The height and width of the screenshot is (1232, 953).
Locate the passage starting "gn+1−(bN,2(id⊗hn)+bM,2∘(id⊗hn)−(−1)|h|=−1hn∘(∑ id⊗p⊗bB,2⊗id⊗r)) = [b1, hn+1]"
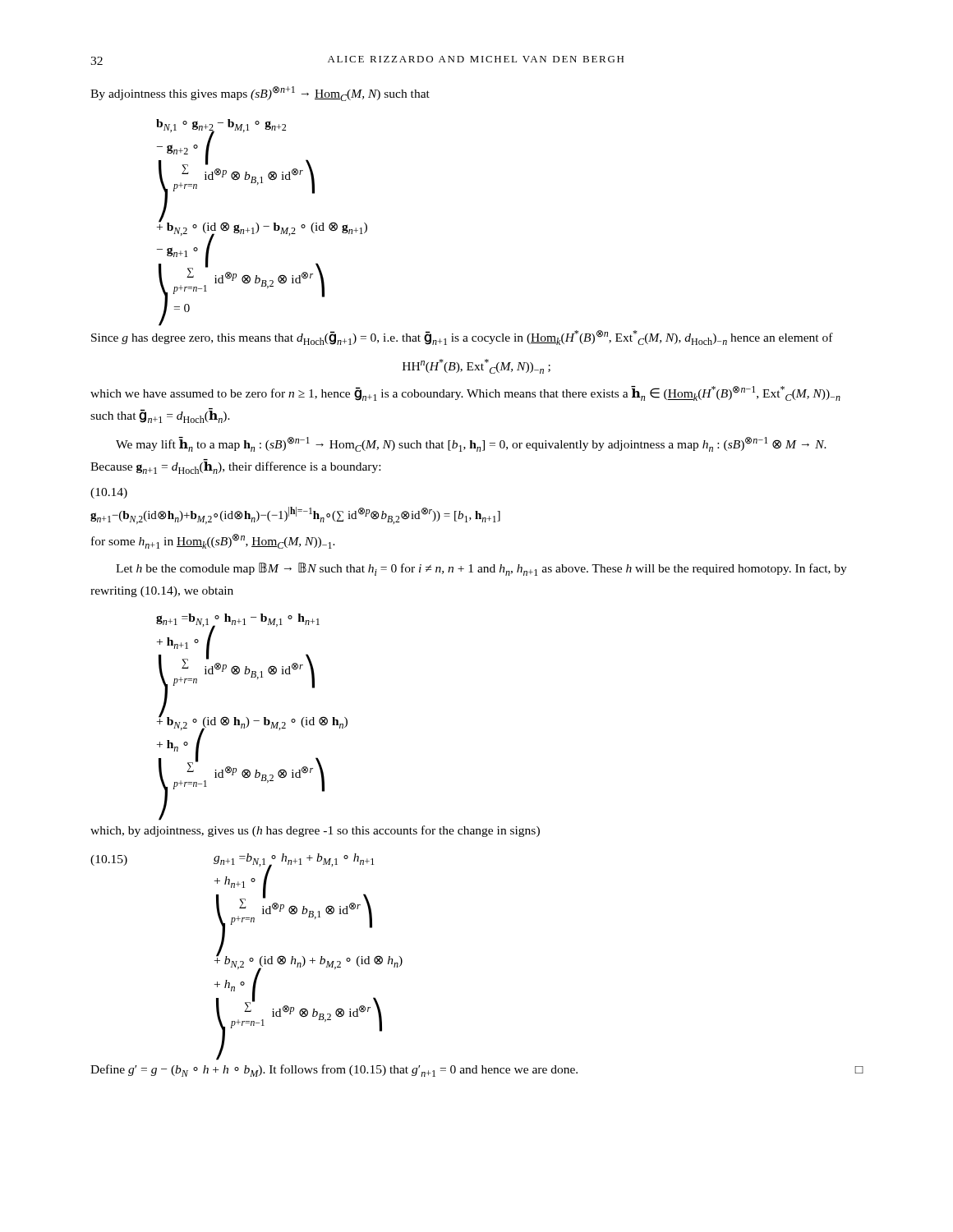[x=296, y=516]
